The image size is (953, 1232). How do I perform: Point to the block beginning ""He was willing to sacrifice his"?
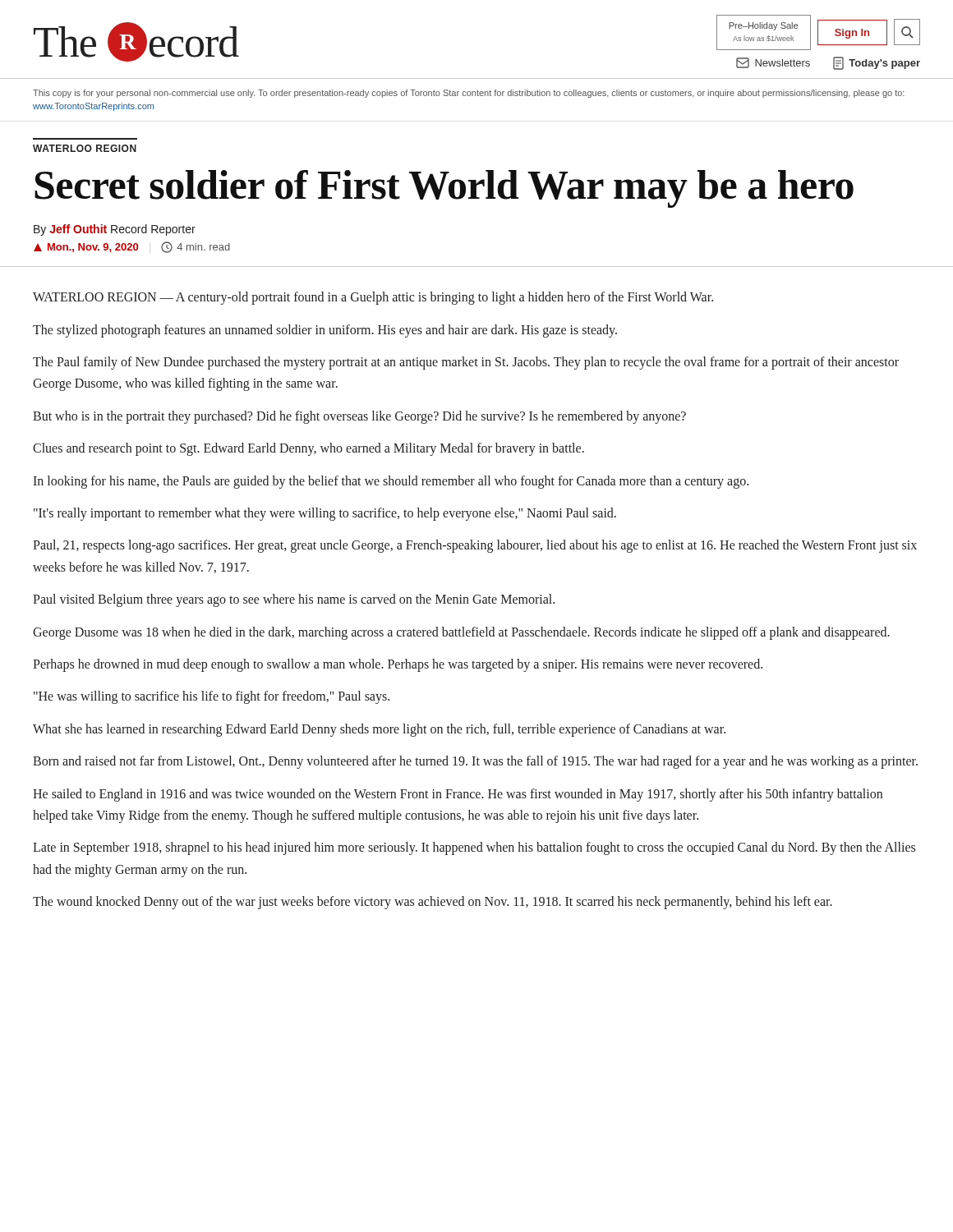coord(212,697)
